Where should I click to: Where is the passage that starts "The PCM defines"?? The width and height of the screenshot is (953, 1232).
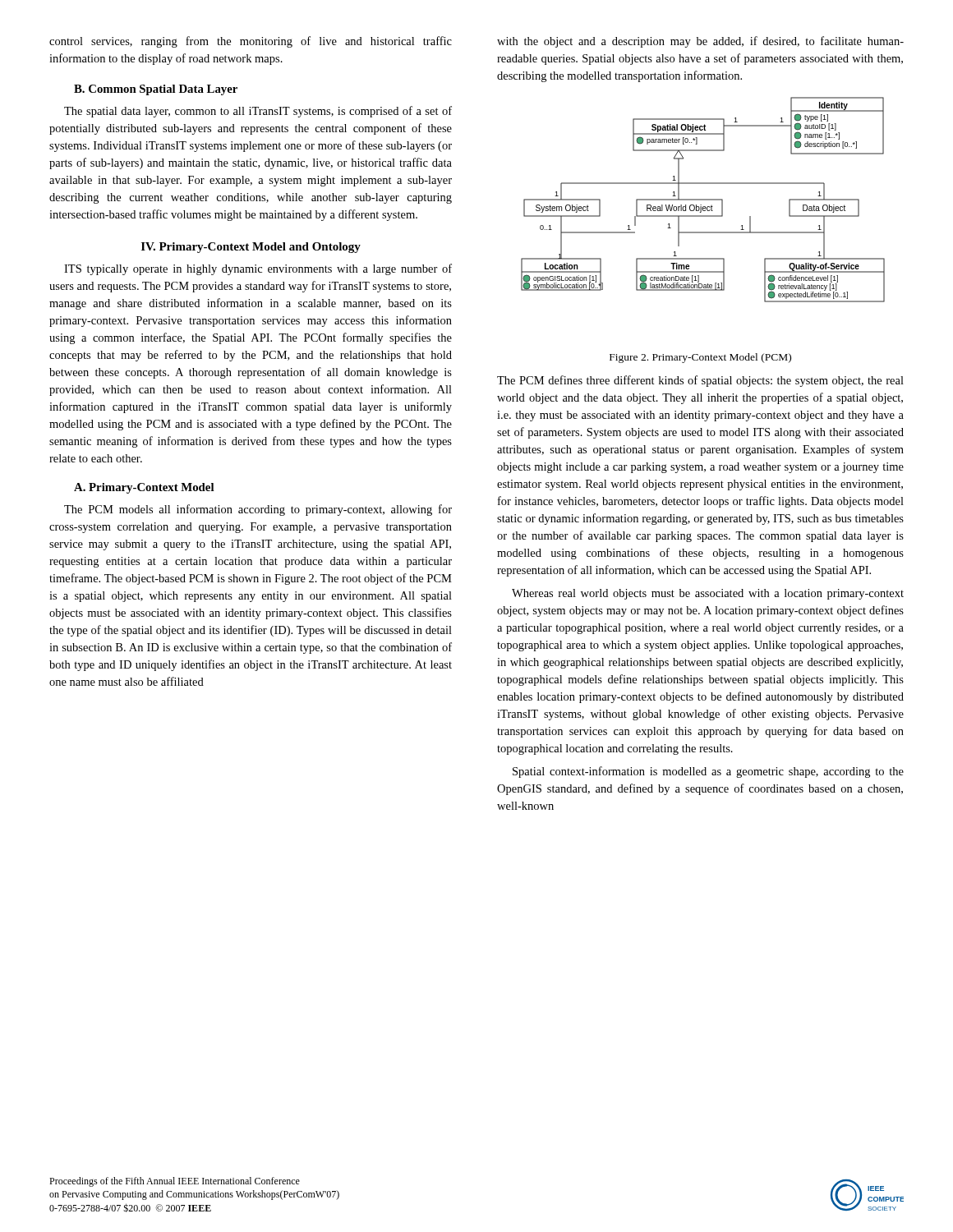(700, 594)
